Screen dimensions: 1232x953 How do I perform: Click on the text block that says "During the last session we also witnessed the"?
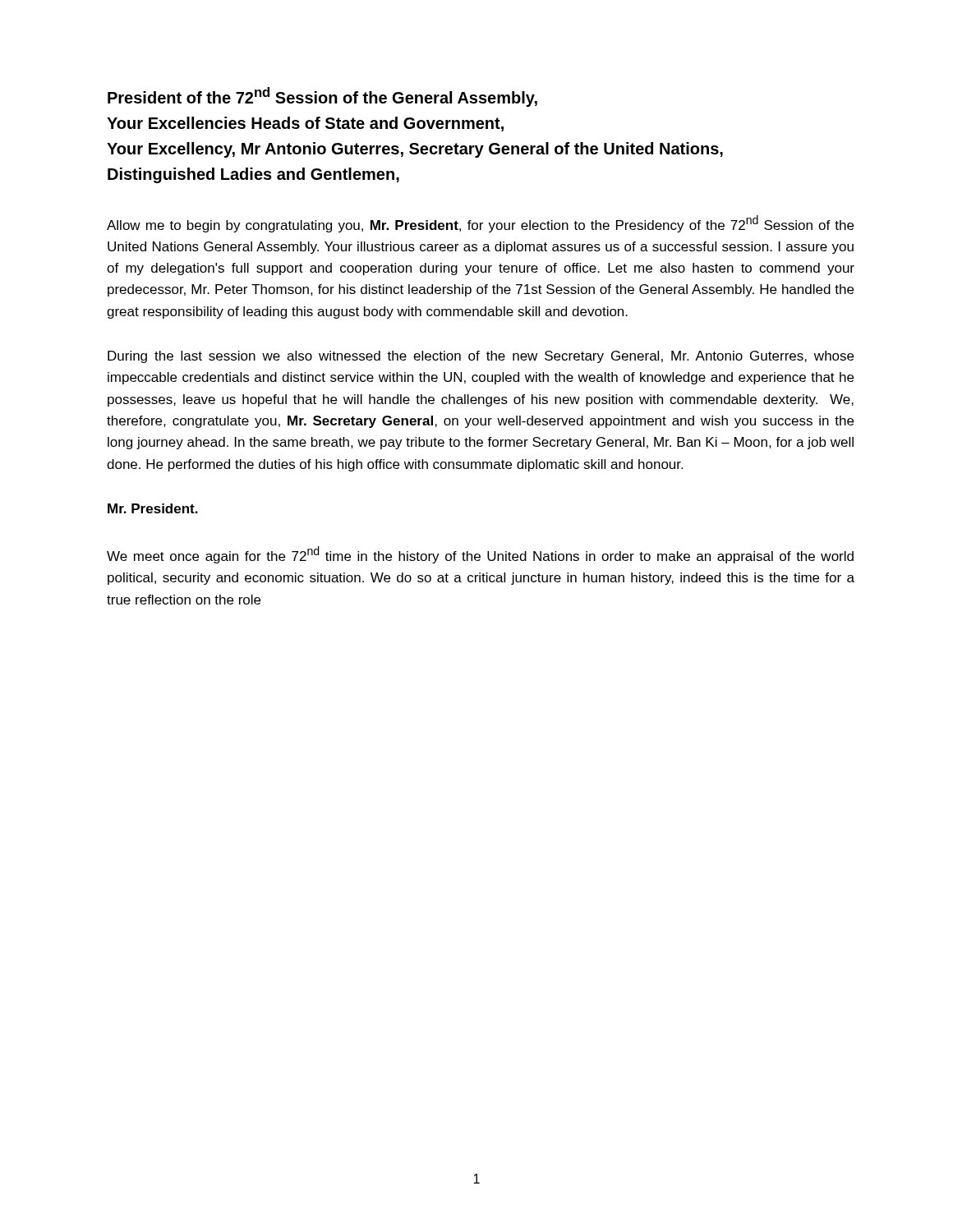pyautogui.click(x=481, y=410)
